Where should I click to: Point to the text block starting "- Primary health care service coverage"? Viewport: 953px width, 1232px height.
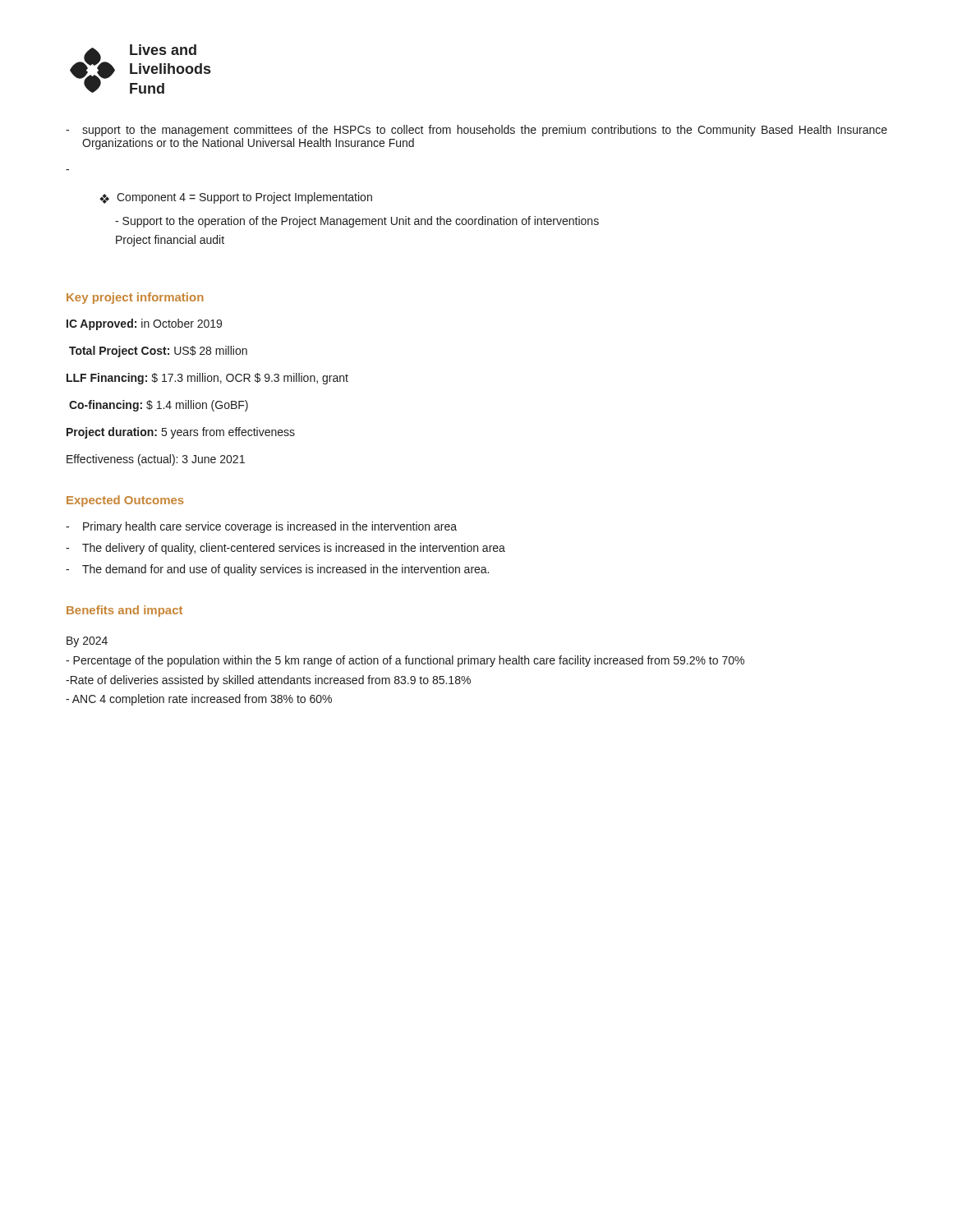pyautogui.click(x=261, y=527)
